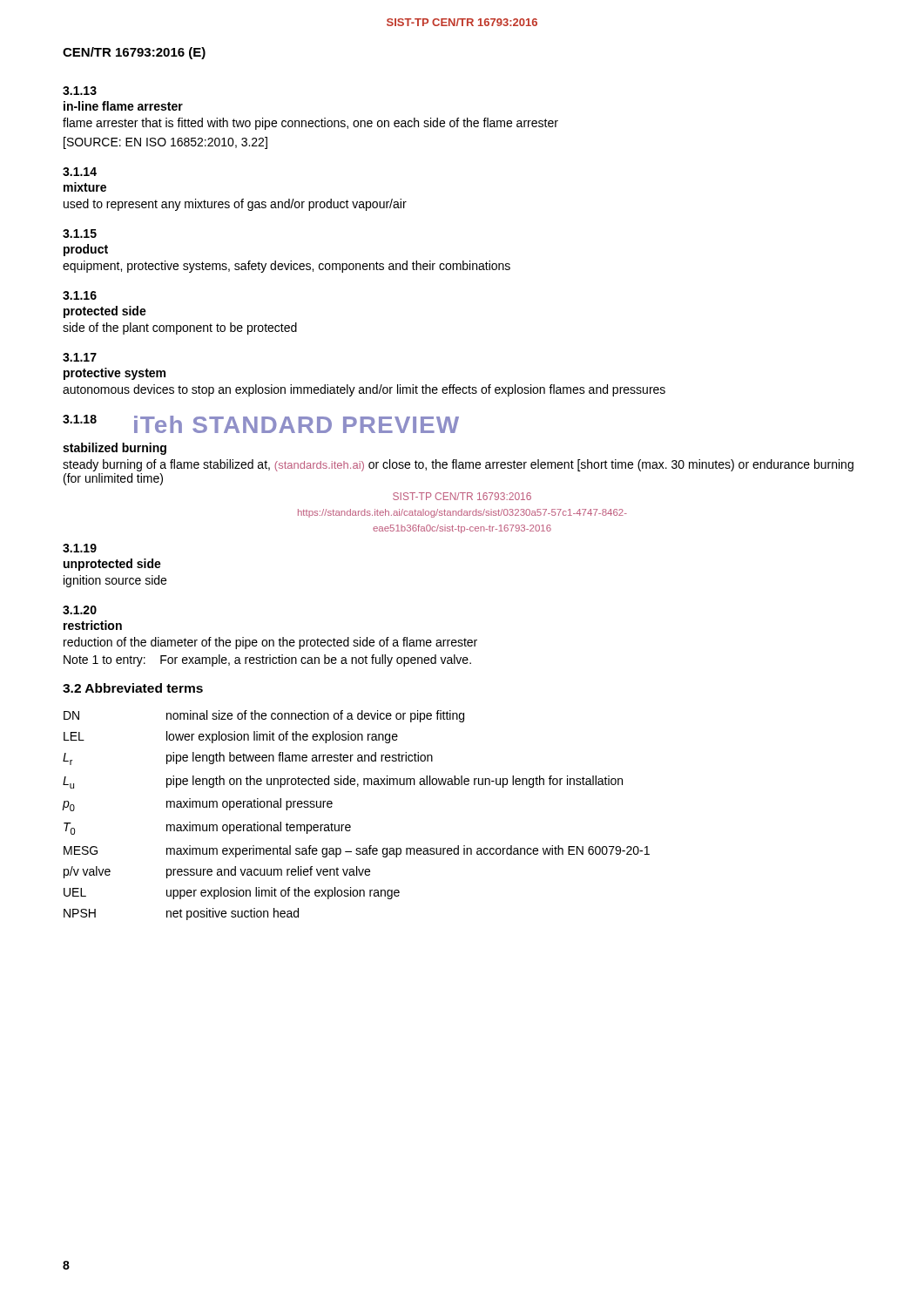Where is the passage that starts "steady burning of a flame stabilized at, (standards.iteh.ai)"?
This screenshot has width=924, height=1307.
tap(458, 471)
